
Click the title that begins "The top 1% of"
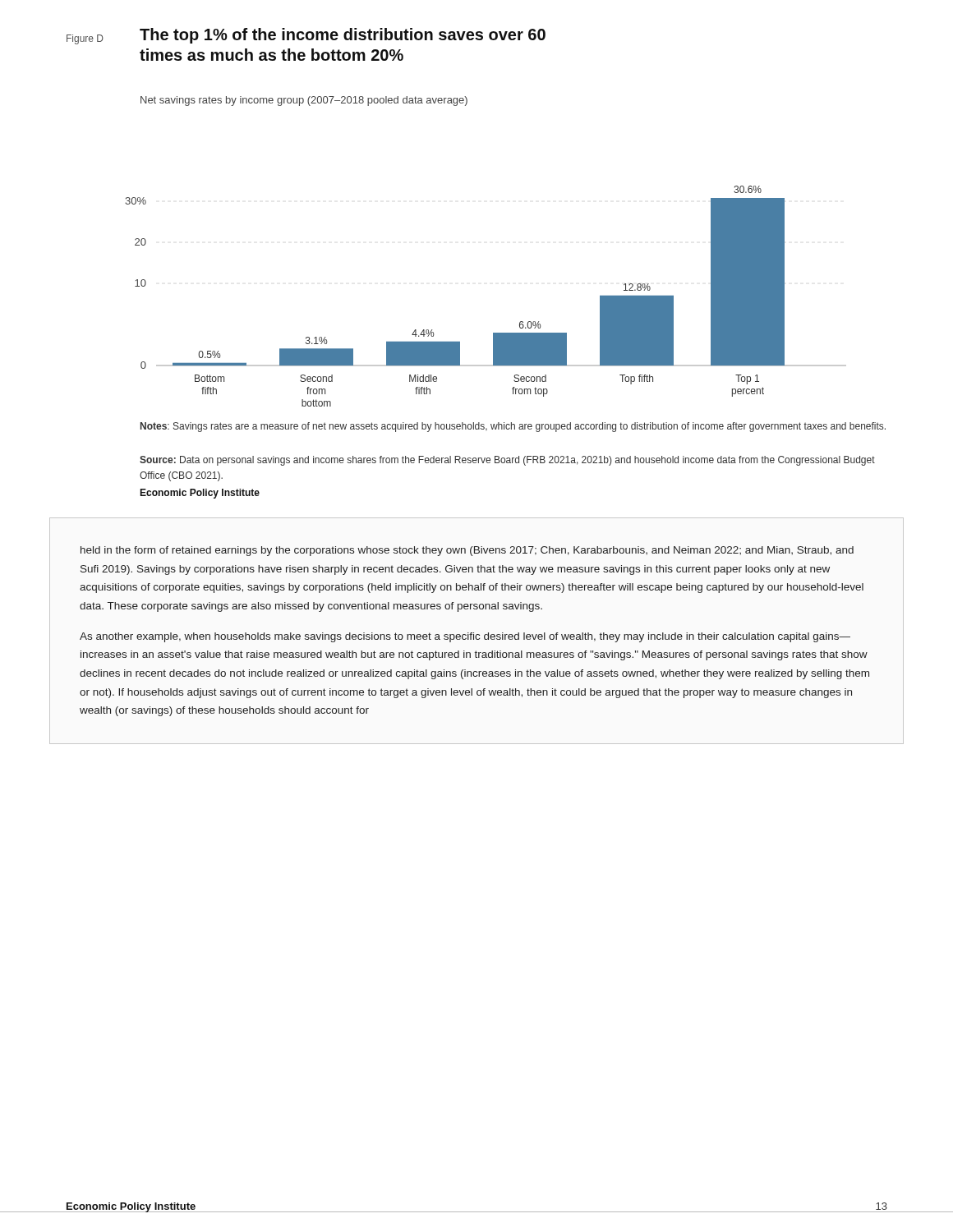343,45
